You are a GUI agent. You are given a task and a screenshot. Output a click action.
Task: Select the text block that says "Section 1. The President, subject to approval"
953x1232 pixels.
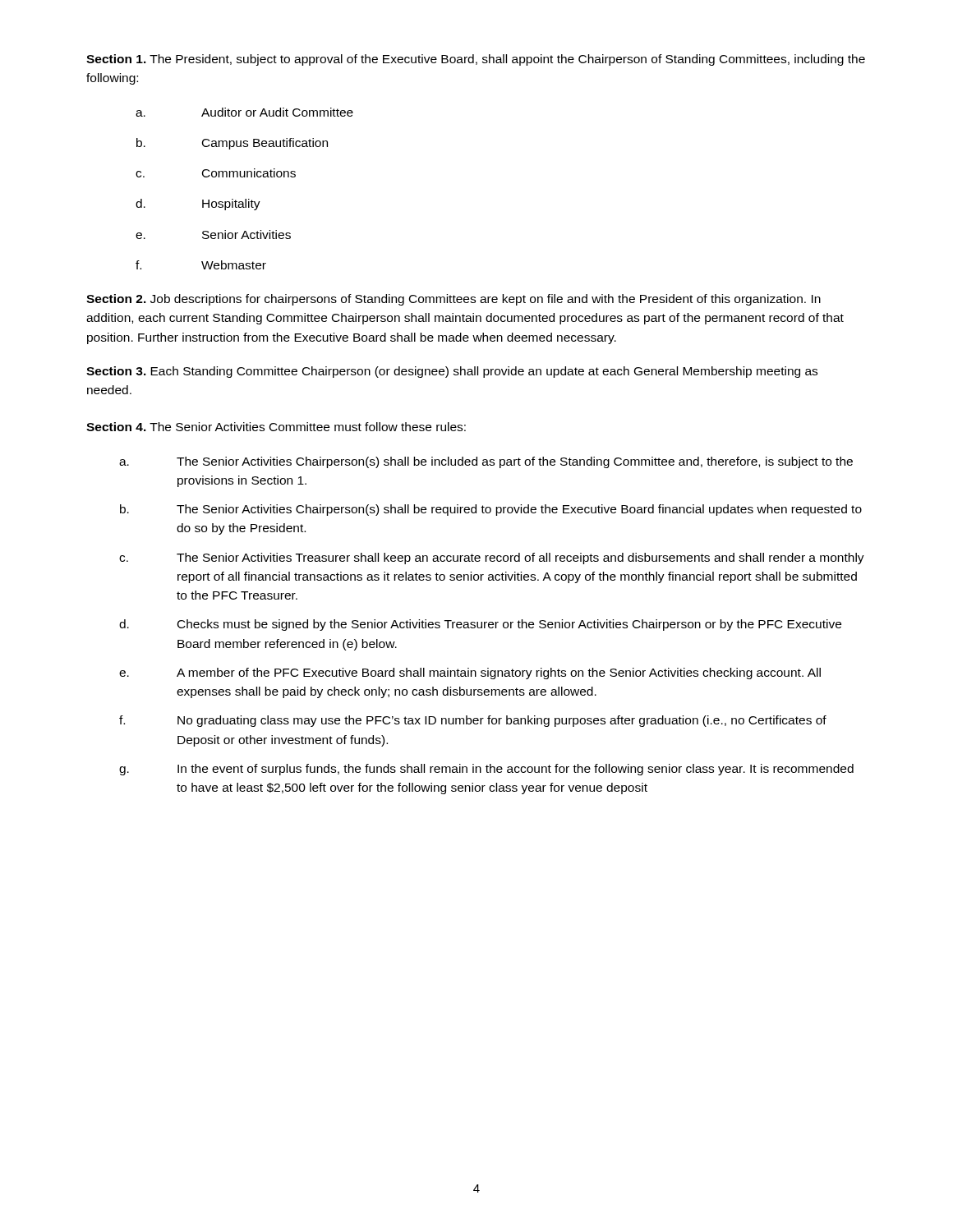coord(476,68)
